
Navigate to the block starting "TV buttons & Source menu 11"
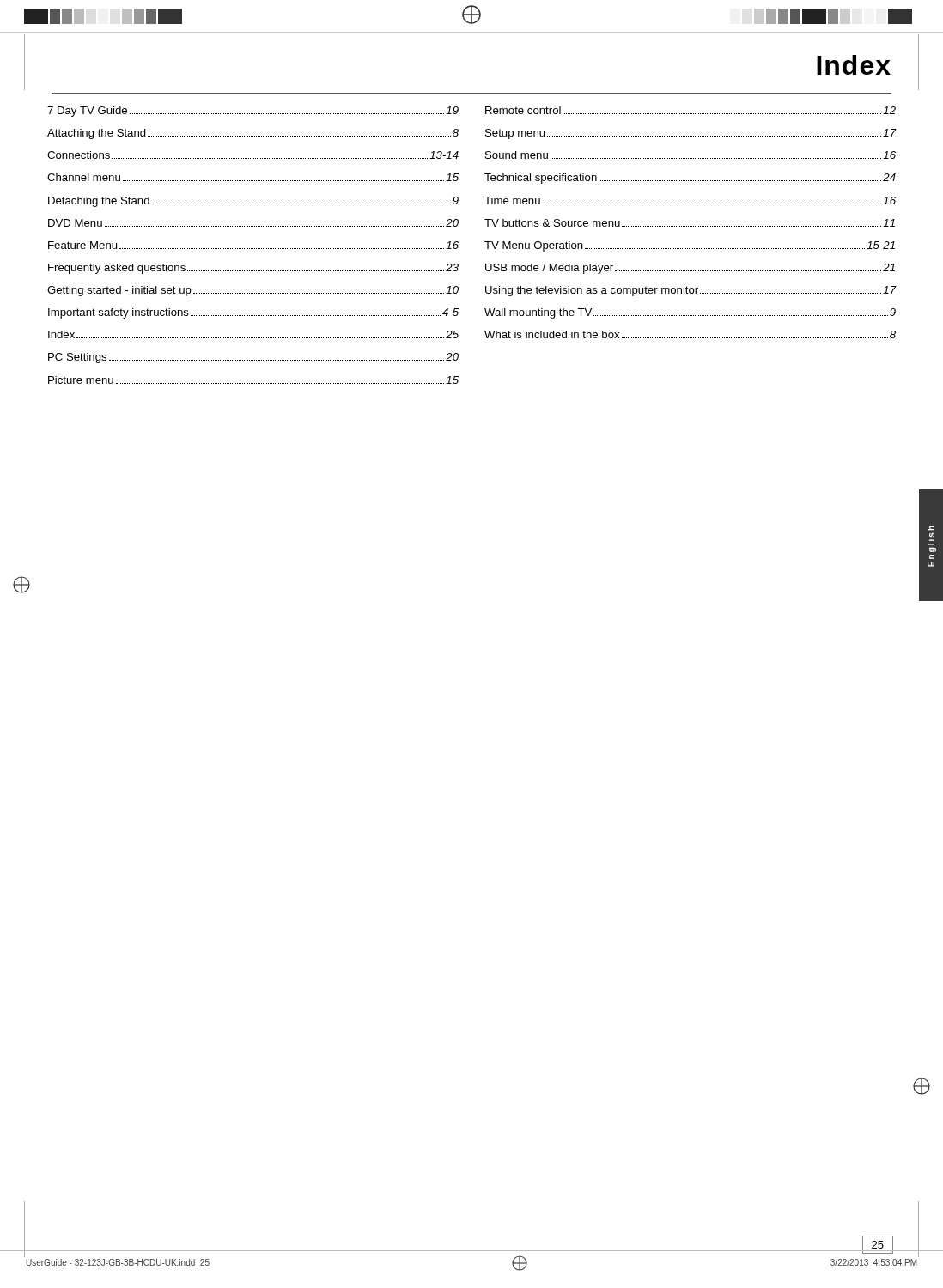point(690,223)
